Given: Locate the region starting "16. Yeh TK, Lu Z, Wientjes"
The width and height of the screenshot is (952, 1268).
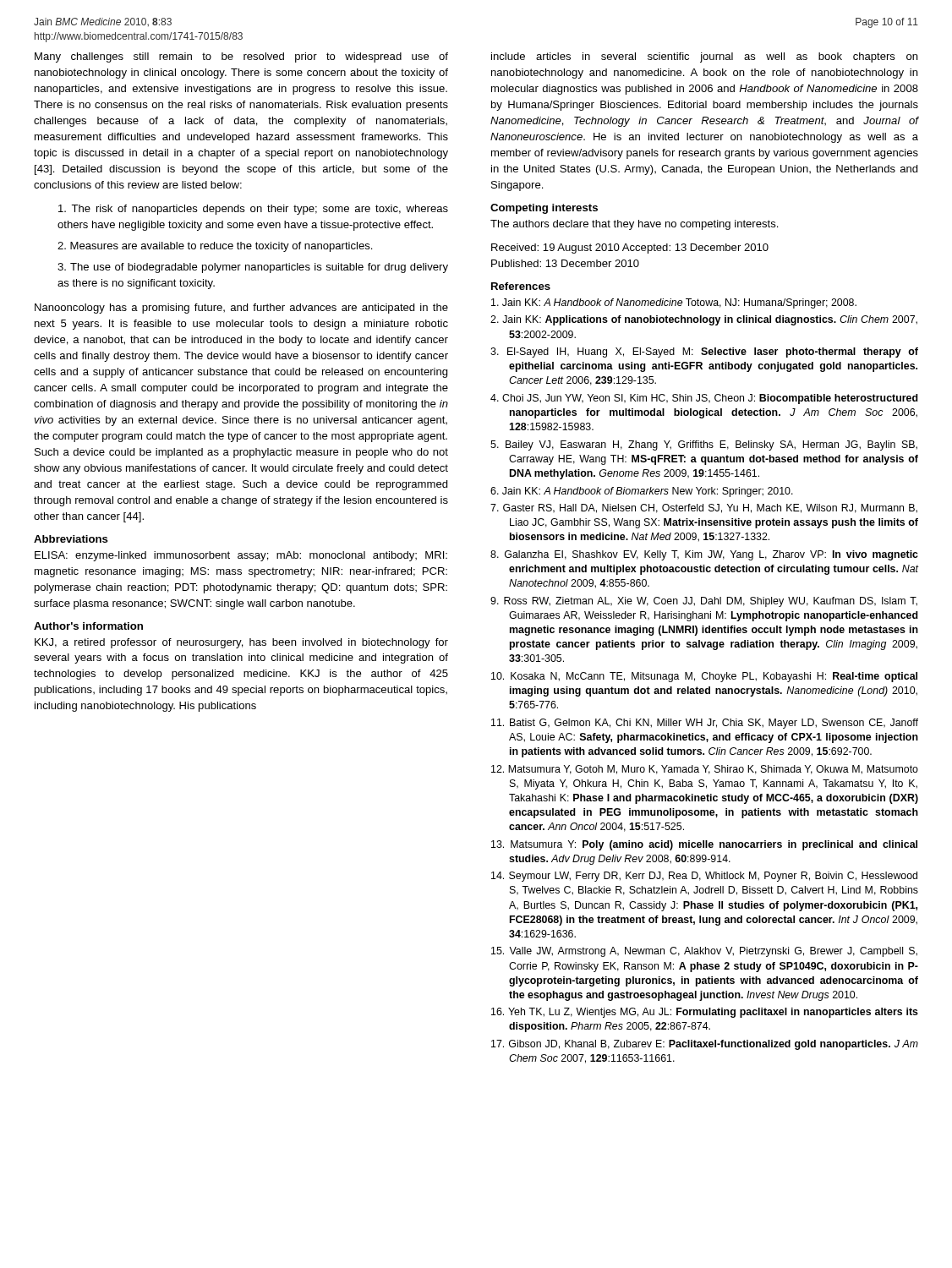Looking at the screenshot, I should click(704, 1019).
